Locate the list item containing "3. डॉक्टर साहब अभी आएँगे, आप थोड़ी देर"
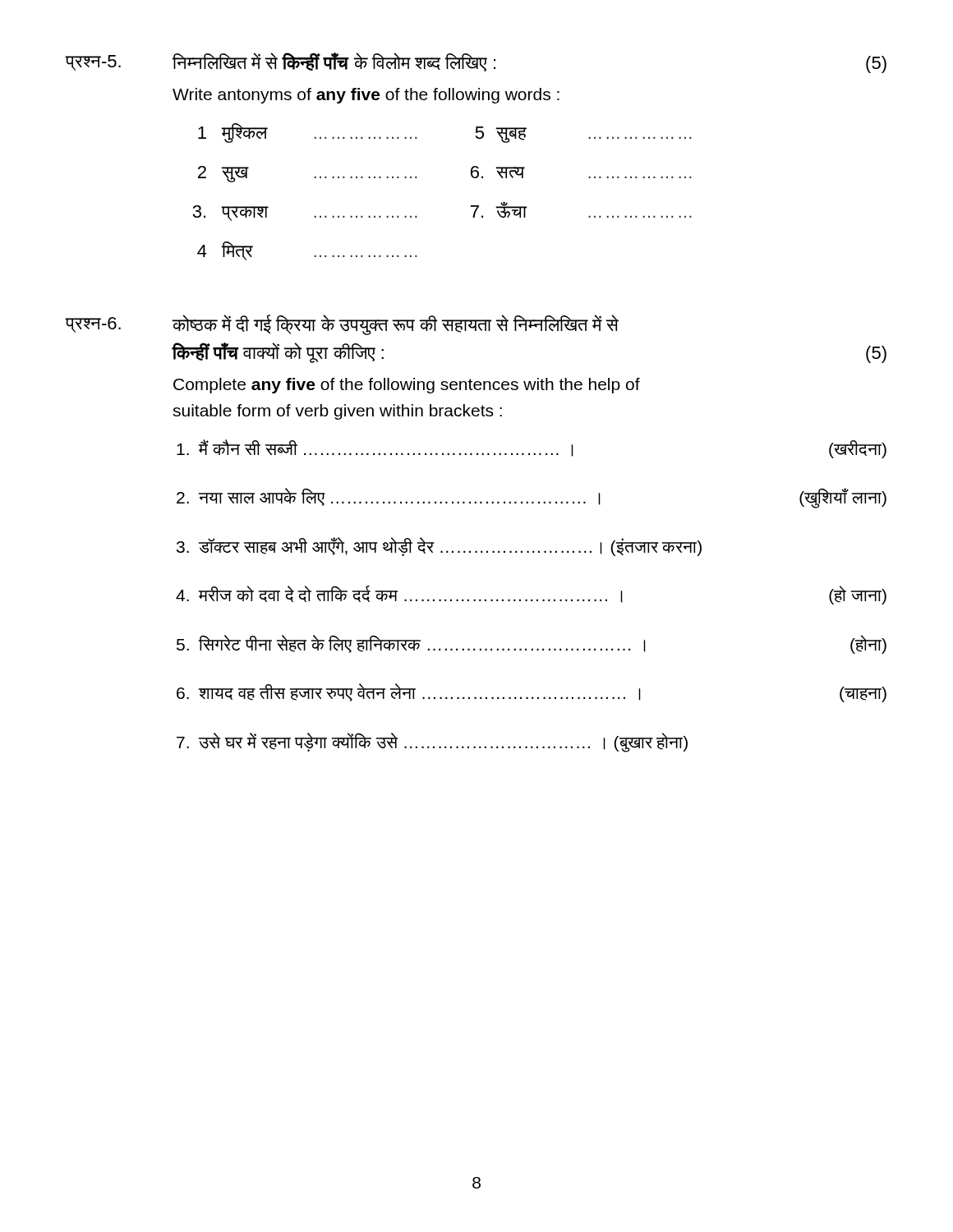Image resolution: width=953 pixels, height=1232 pixels. tap(532, 547)
